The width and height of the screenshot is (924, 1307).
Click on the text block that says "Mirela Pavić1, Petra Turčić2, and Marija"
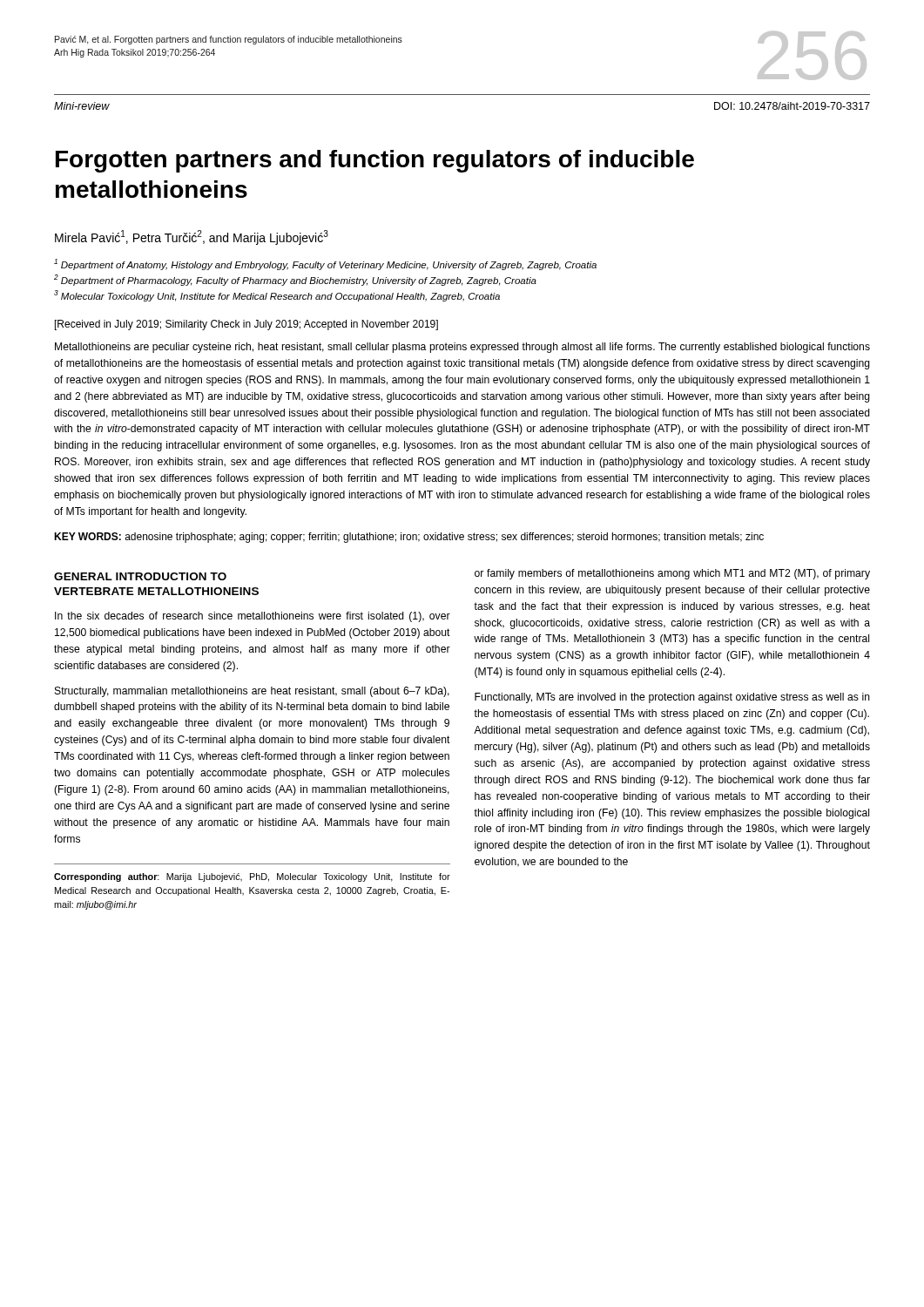(x=191, y=237)
